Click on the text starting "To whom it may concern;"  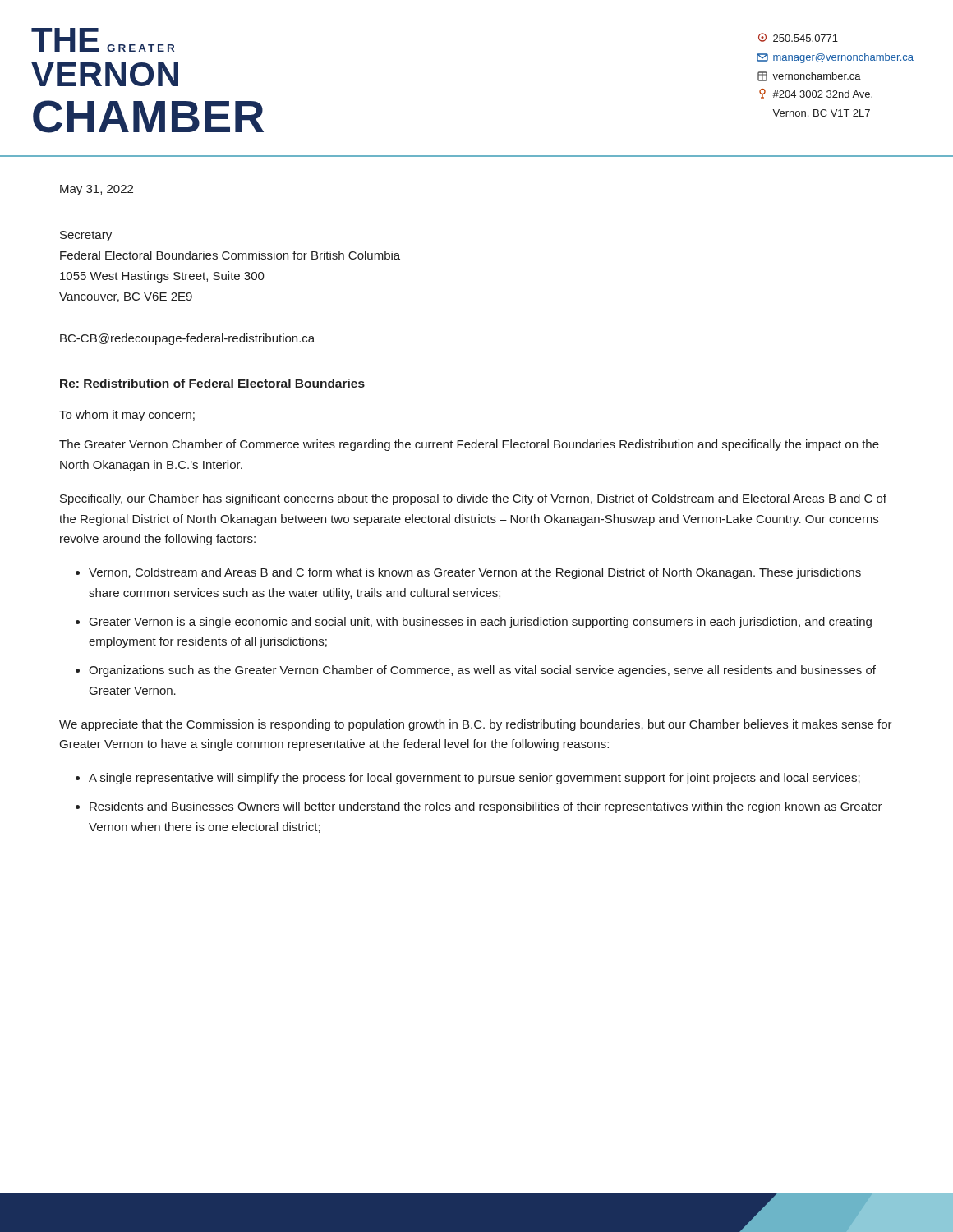point(127,415)
